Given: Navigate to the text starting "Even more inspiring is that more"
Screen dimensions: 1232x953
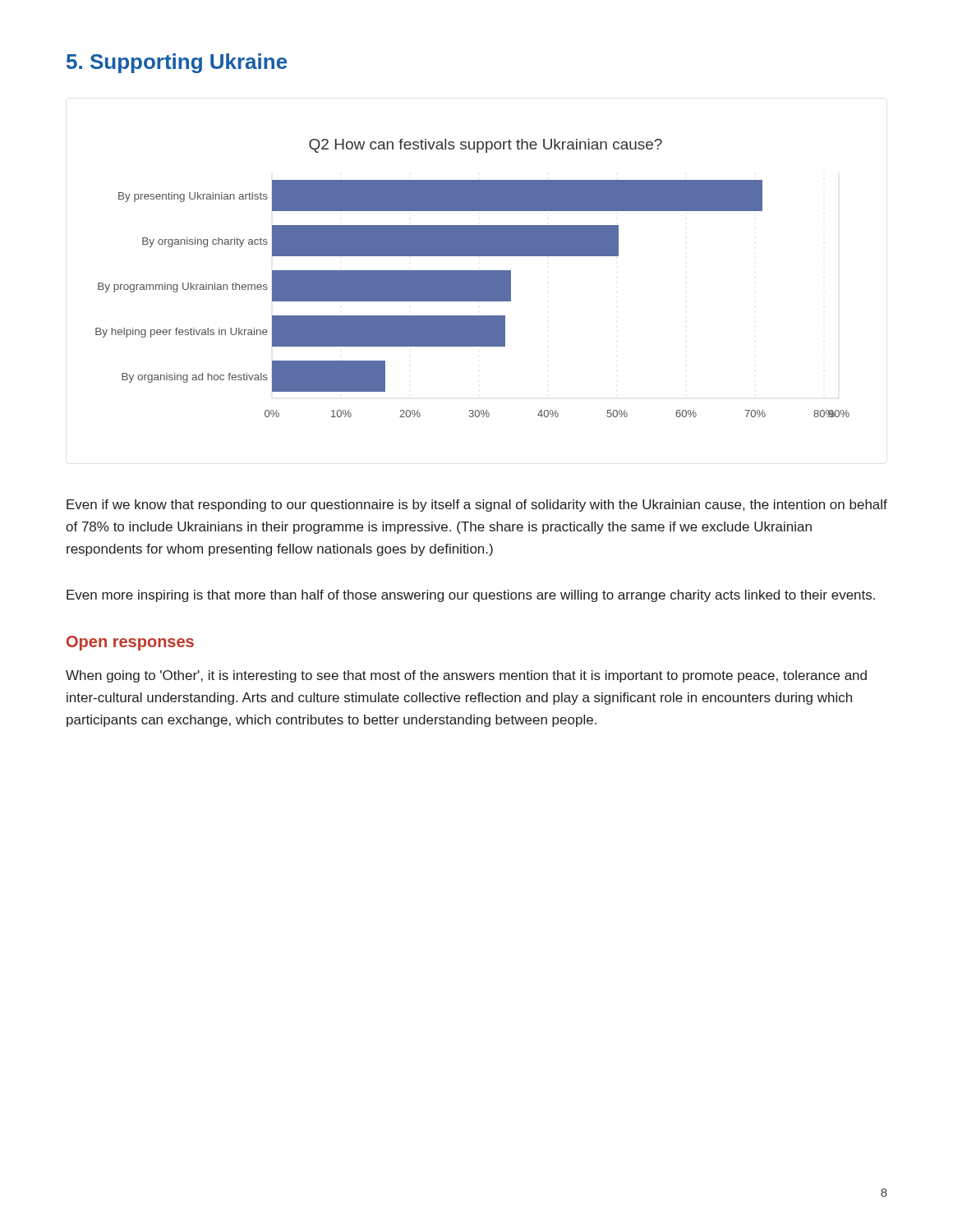Looking at the screenshot, I should [476, 595].
